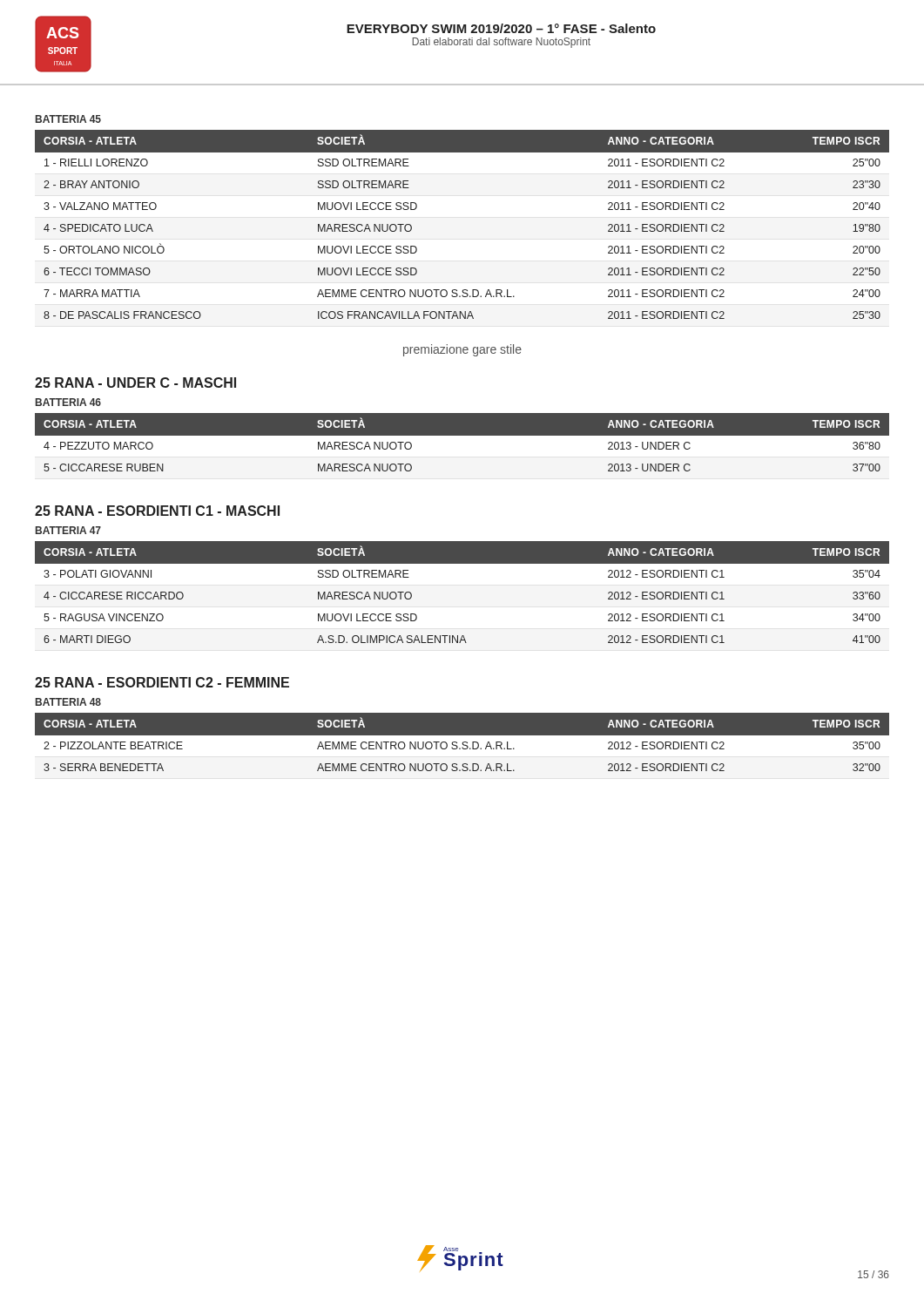Click on the text that reads "premiazione gare stile"
This screenshot has width=924, height=1307.
coord(462,349)
